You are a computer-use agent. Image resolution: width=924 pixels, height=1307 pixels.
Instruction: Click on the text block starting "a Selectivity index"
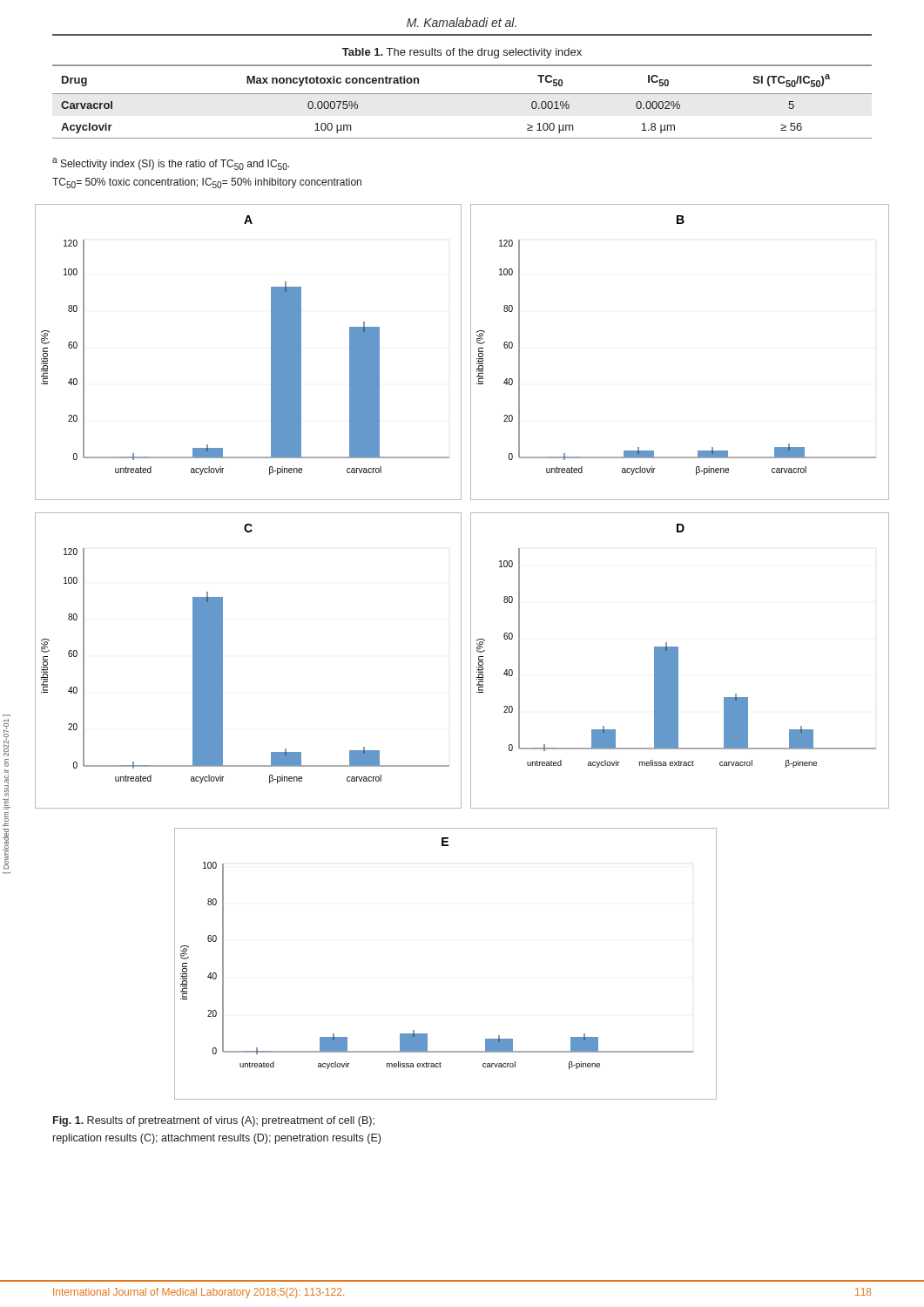[x=207, y=173]
